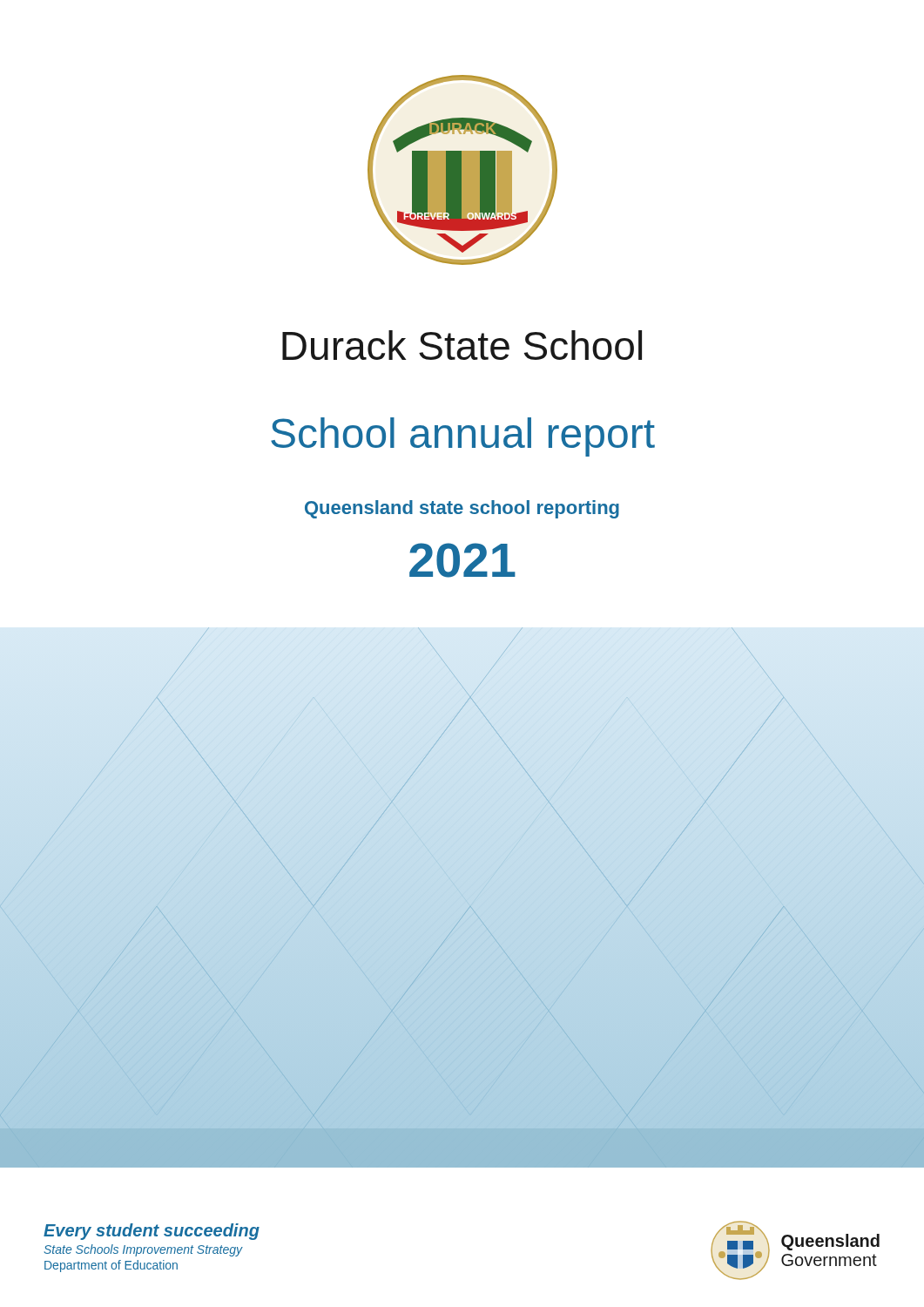
Task: Find the title that reads "School annual report"
Action: [x=462, y=433]
